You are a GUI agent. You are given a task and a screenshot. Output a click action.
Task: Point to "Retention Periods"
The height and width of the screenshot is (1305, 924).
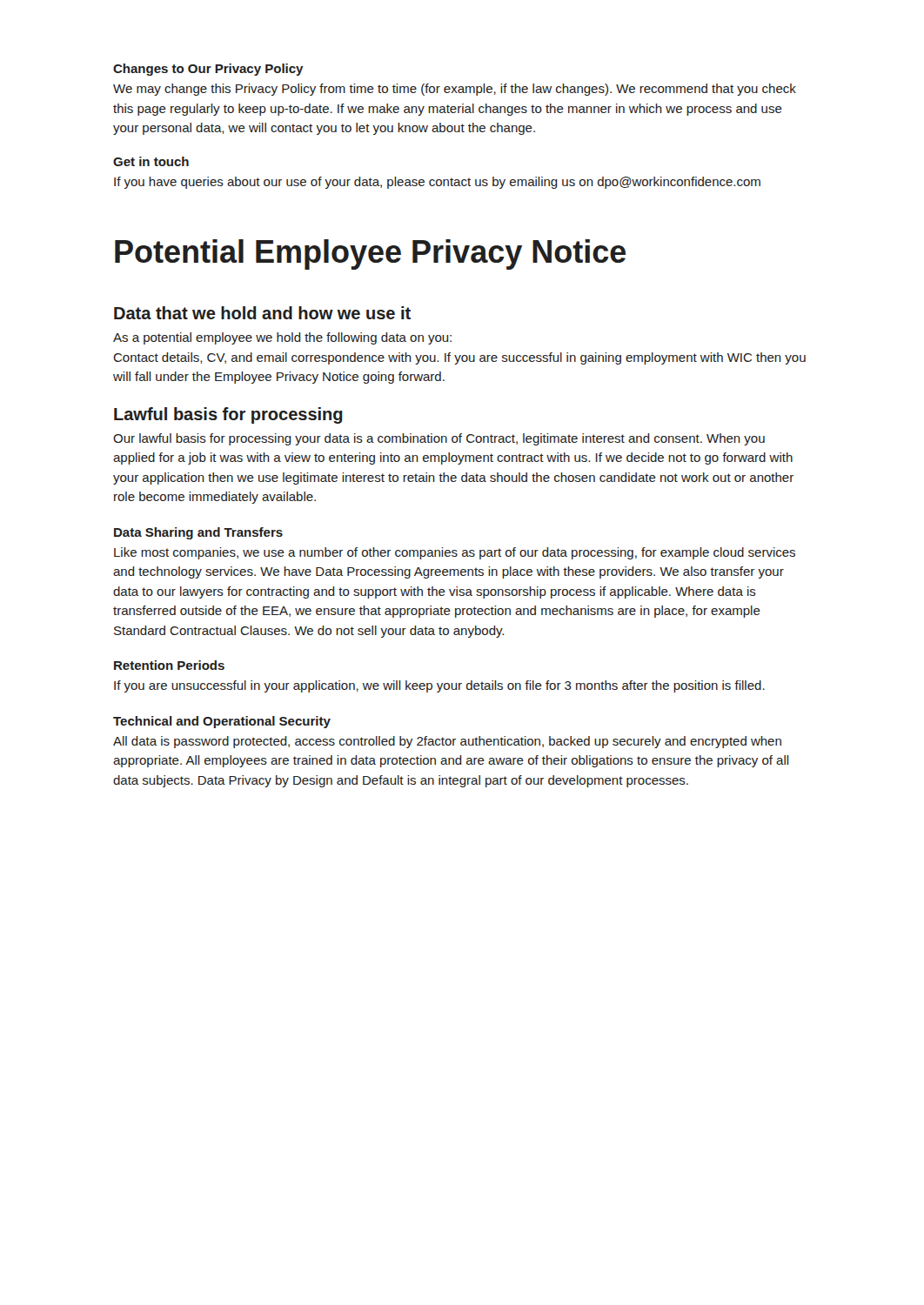169,665
